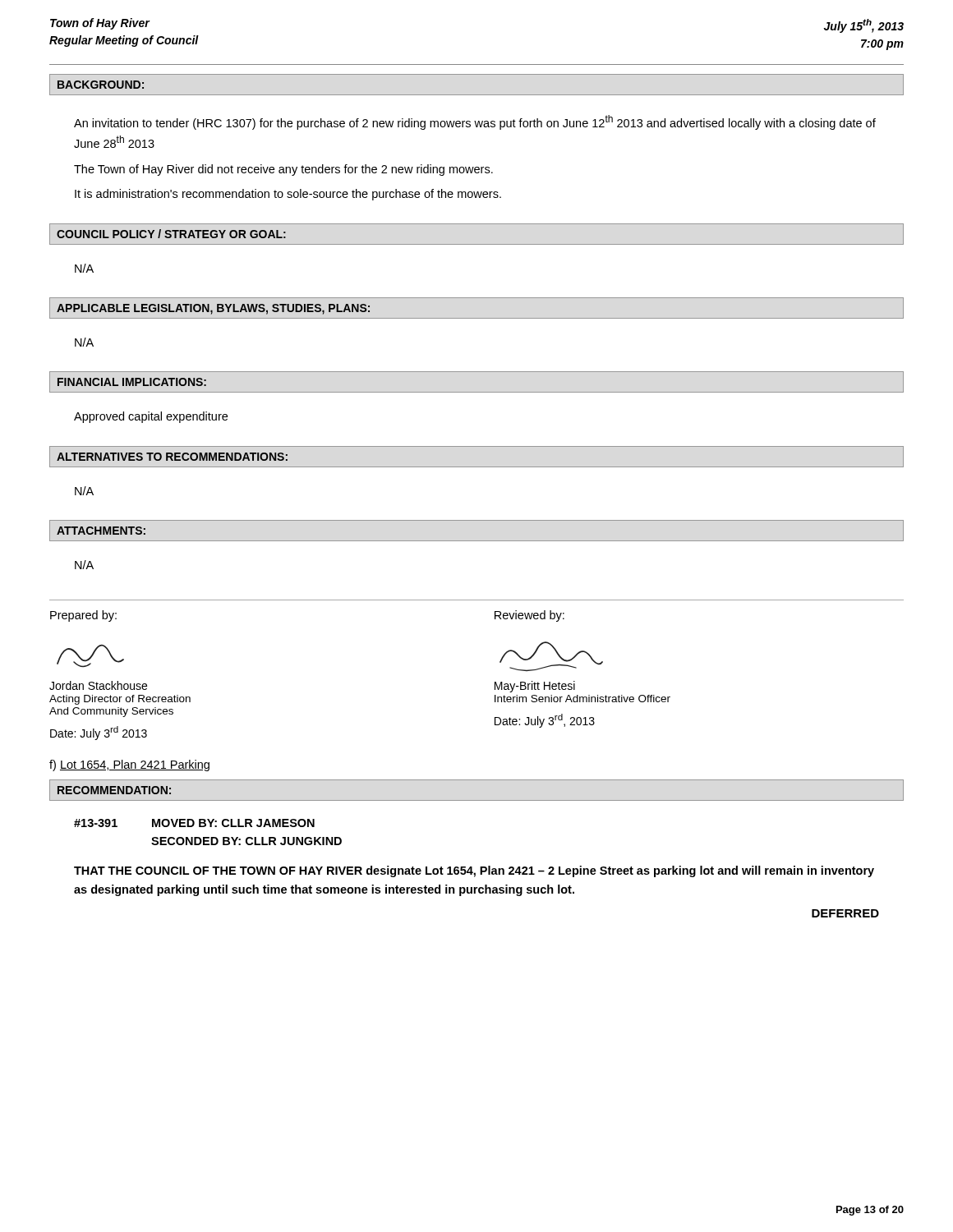
Task: Find "FINANCIAL IMPLICATIONS:" on this page
Action: (132, 382)
